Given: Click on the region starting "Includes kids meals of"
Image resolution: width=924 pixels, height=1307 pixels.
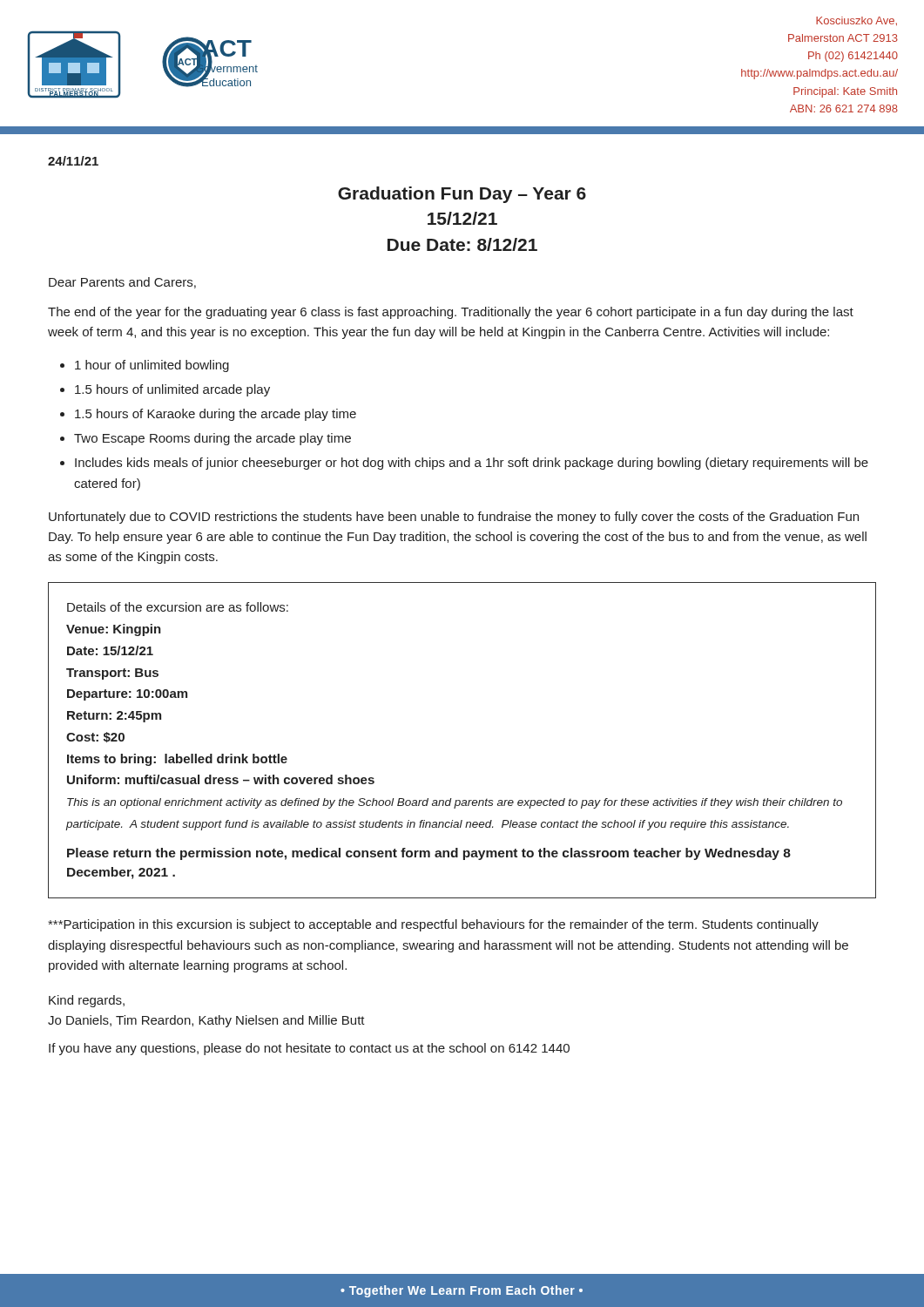Looking at the screenshot, I should tap(471, 472).
